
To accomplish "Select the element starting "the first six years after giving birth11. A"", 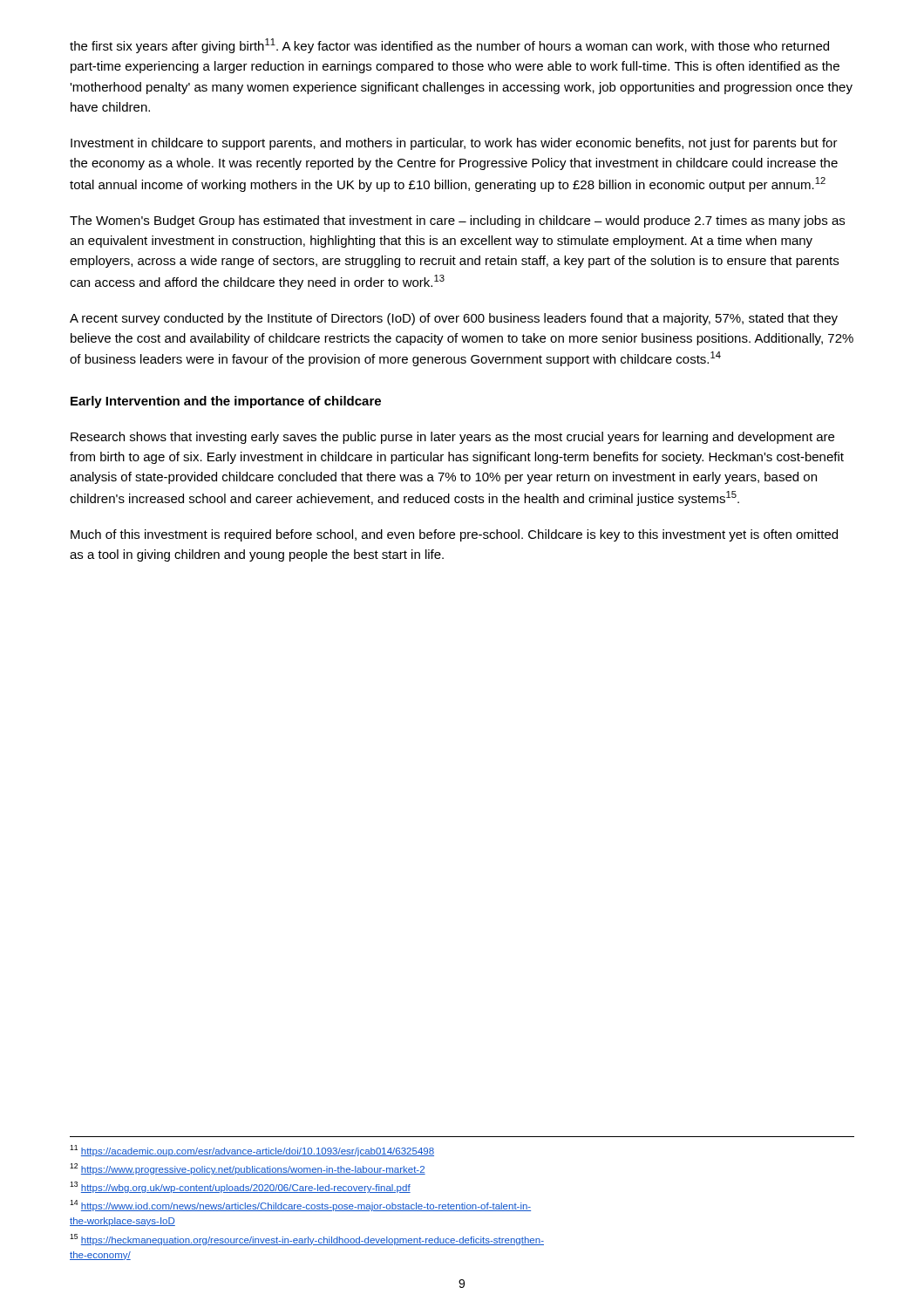I will pyautogui.click(x=462, y=76).
